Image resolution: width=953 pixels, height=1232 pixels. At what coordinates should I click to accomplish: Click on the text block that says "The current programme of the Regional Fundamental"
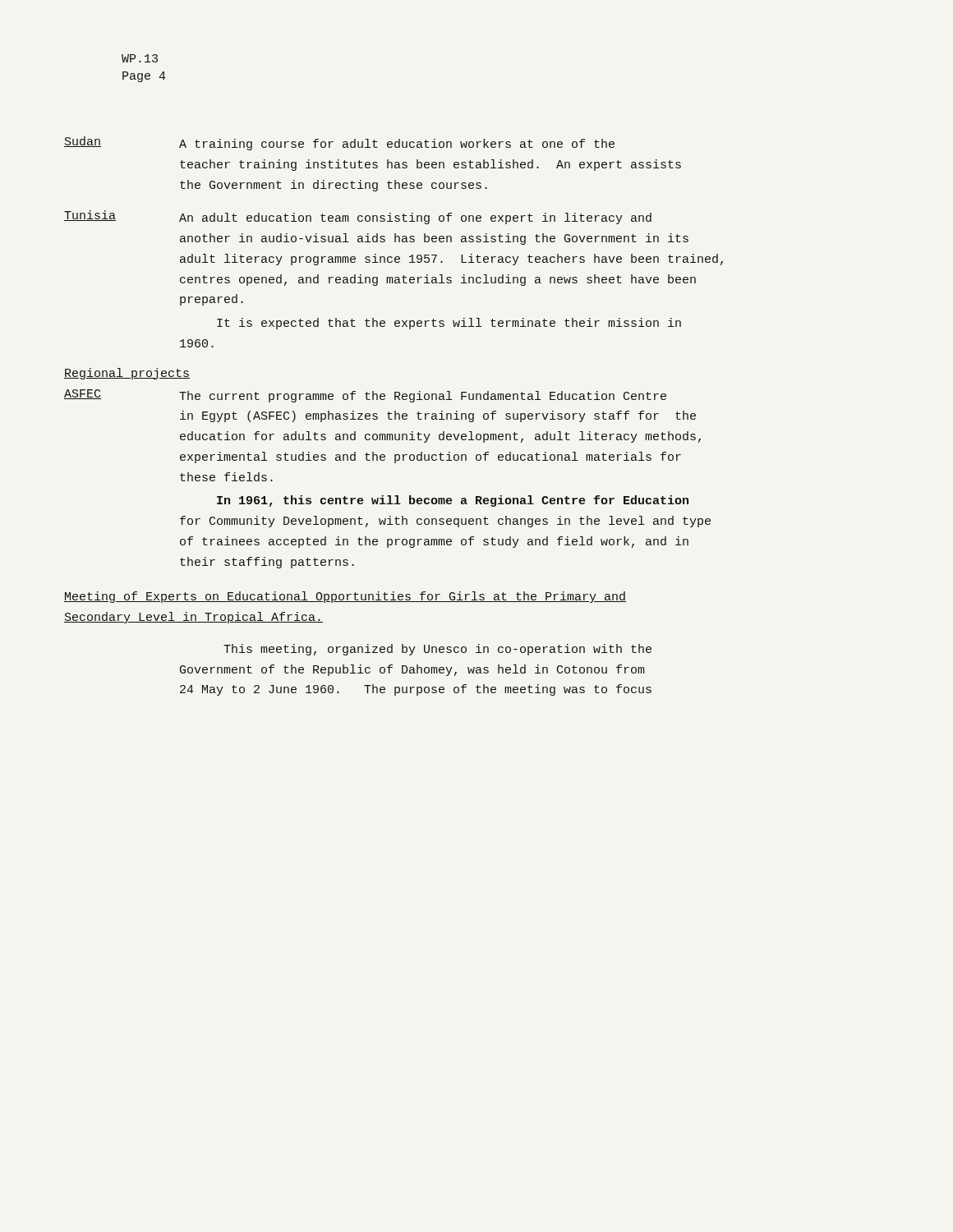tap(442, 437)
